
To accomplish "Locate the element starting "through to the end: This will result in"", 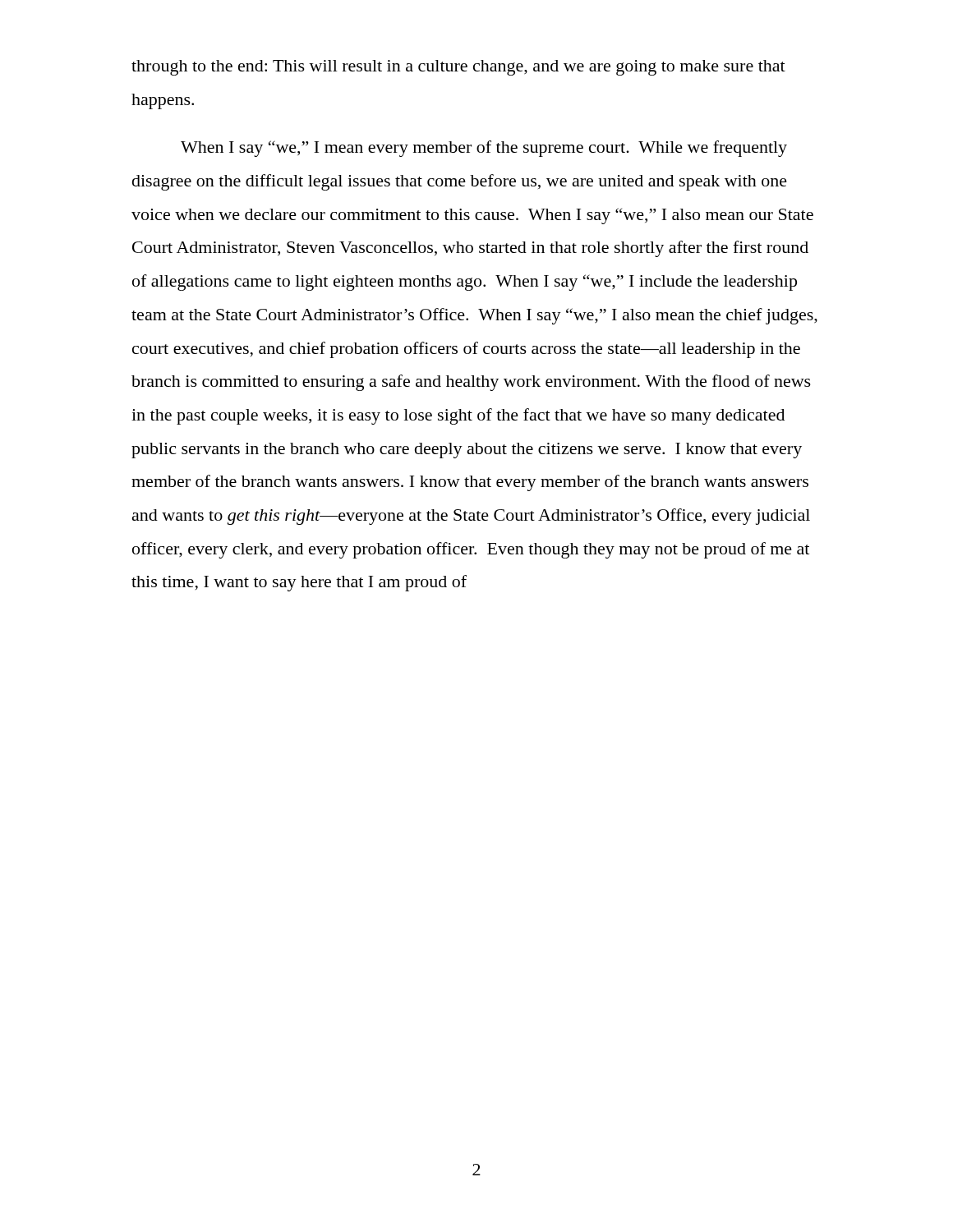I will (x=476, y=324).
